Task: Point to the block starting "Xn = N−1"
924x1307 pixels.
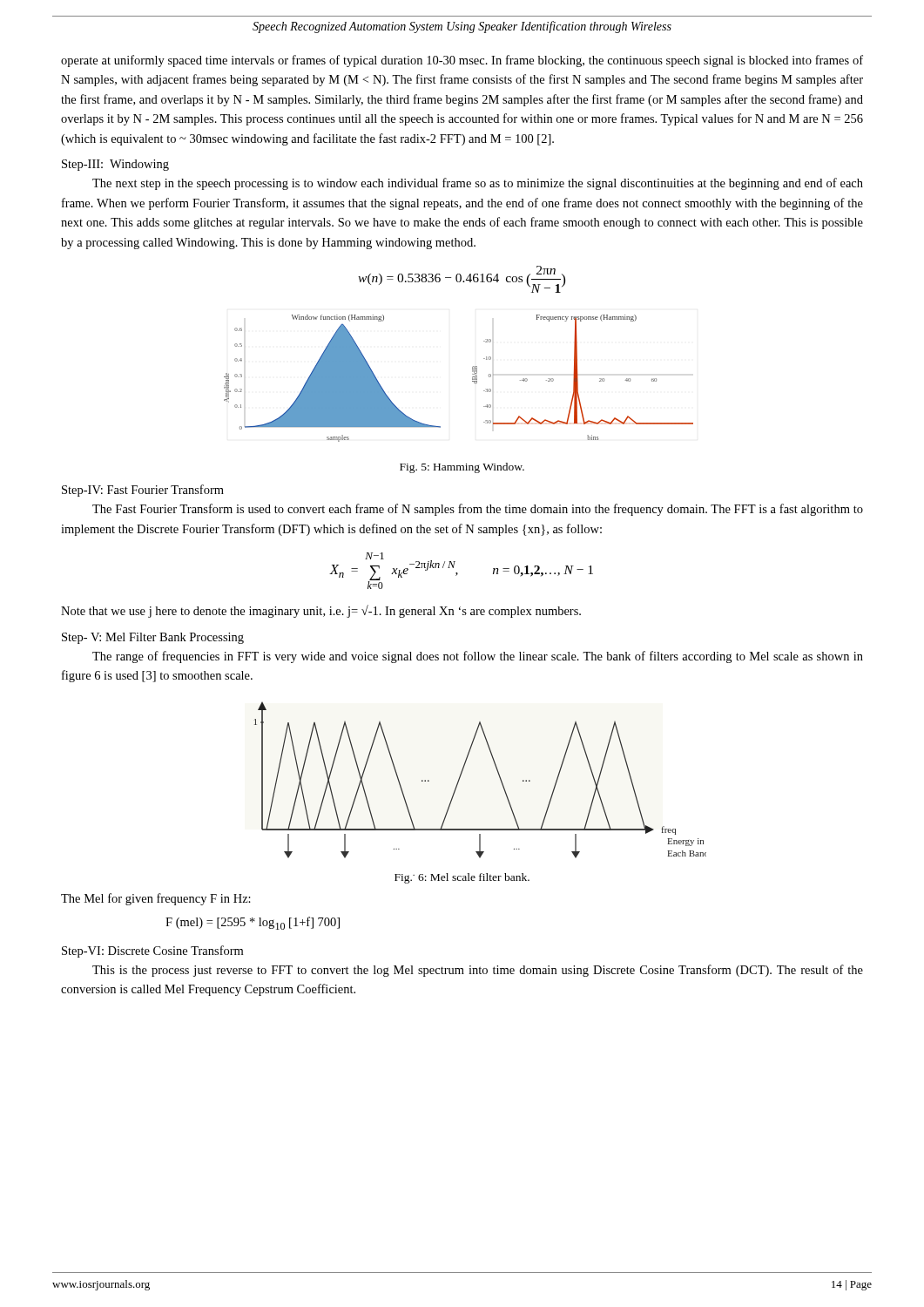Action: click(x=462, y=571)
